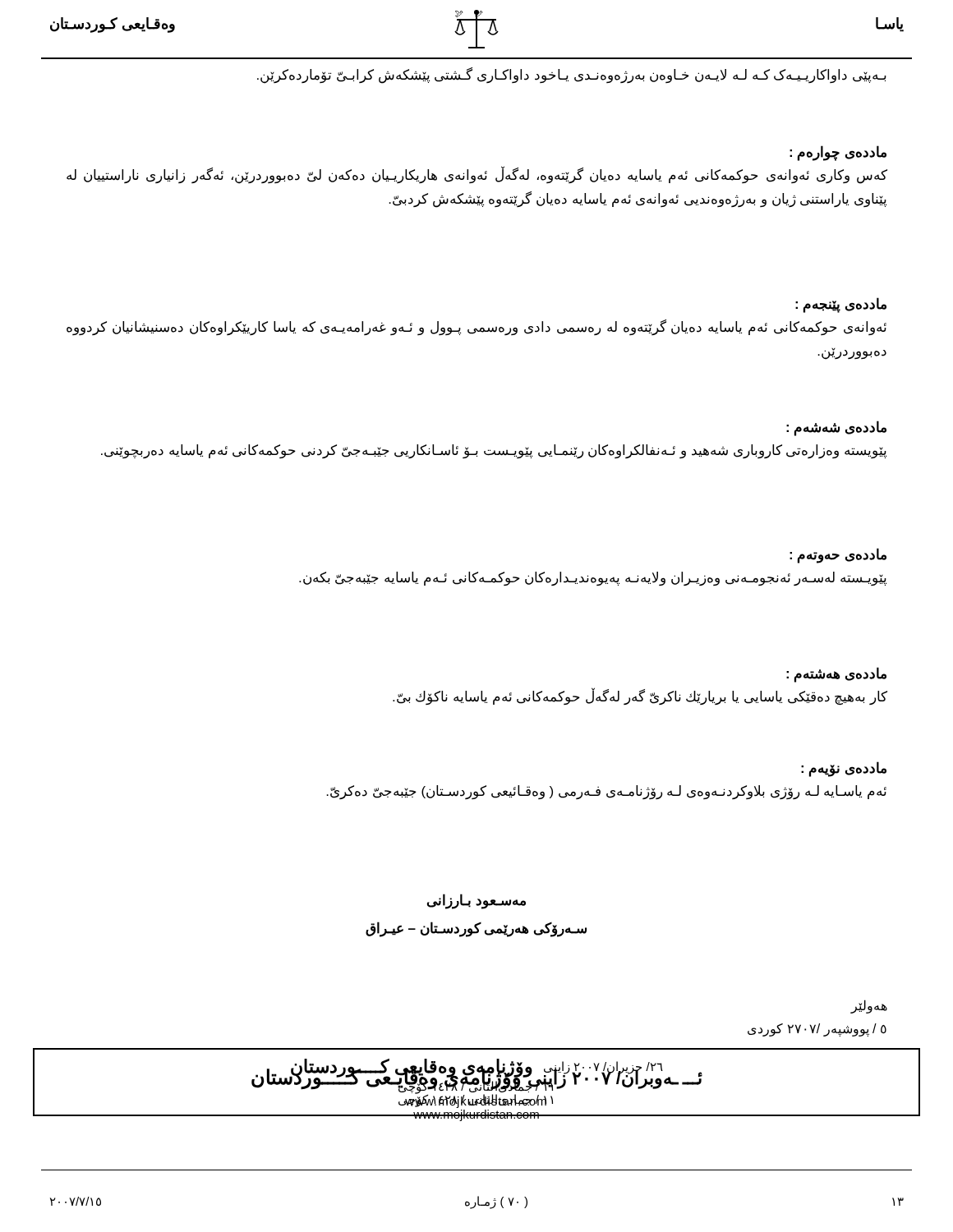
Task: Click on the text block containing "پێویـستە لەسـەر ئەنجومـەنی وەزیـران ولایەنـە پەیوەندیـدارەکان حوکمـەکانی"
Action: (x=593, y=578)
